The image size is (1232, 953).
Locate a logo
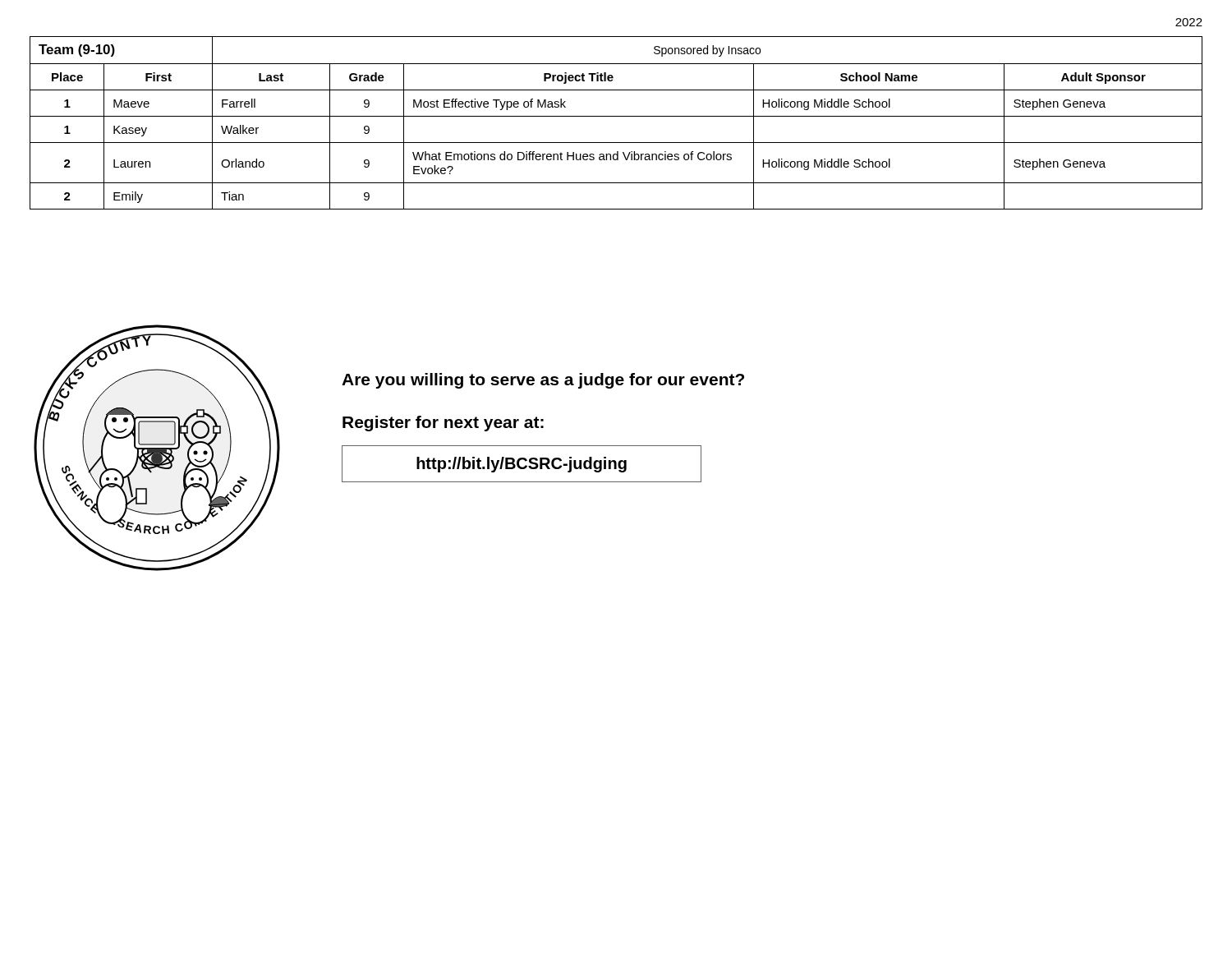[165, 449]
